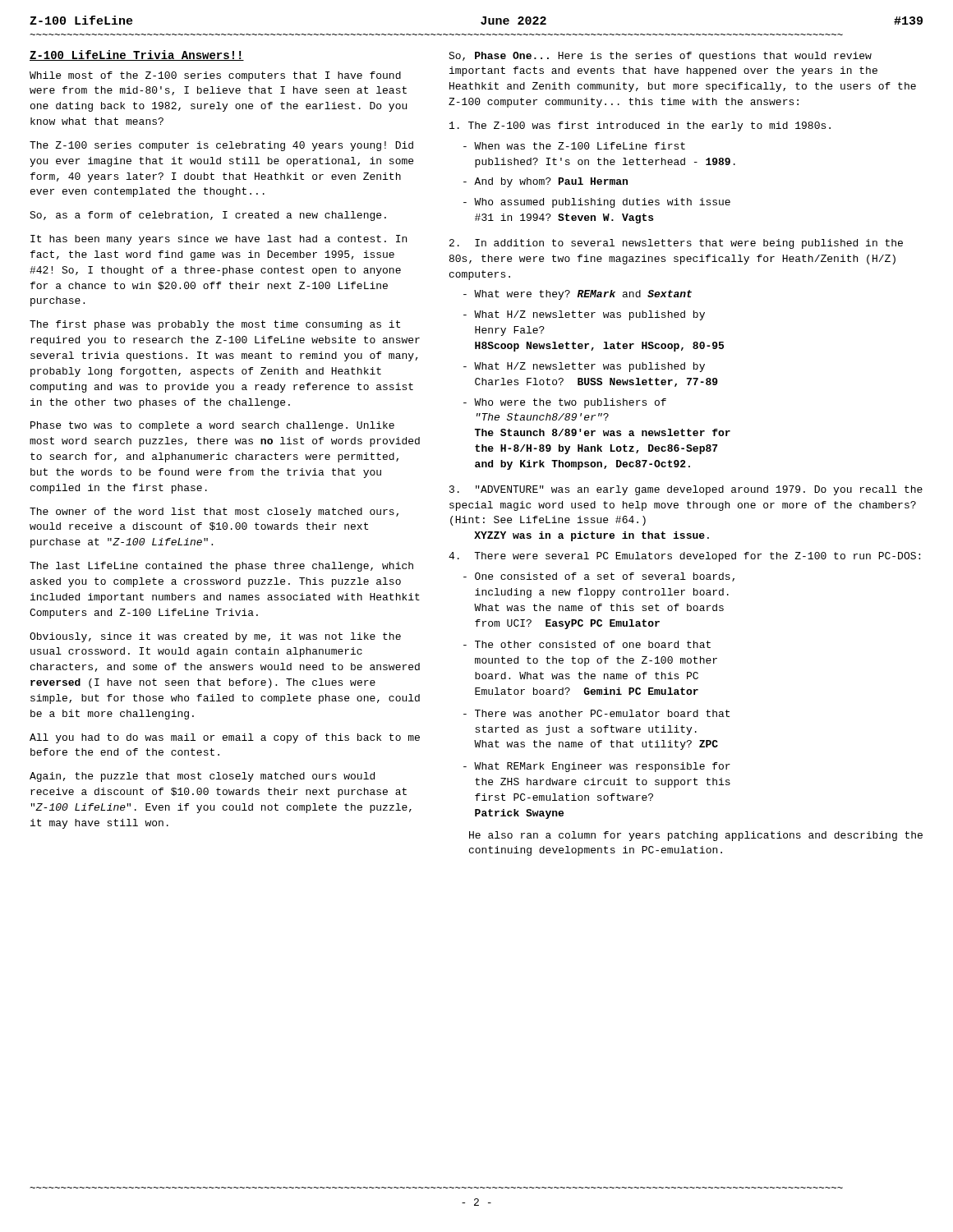Select the list item that reads "What H/Z newsletter was published by Charles Floto?"
This screenshot has width=953, height=1232.
(590, 374)
